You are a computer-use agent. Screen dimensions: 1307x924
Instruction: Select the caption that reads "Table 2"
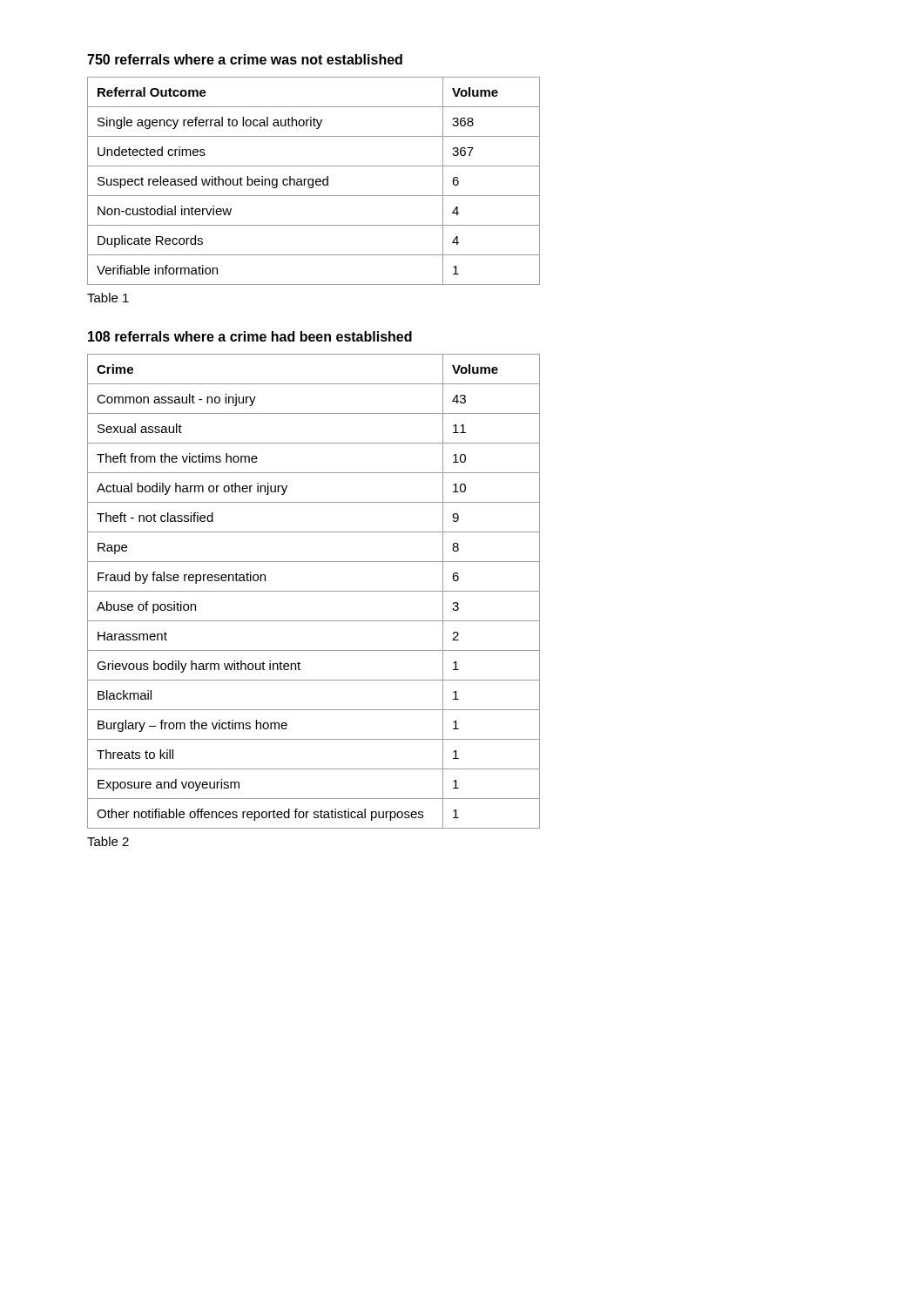point(108,841)
